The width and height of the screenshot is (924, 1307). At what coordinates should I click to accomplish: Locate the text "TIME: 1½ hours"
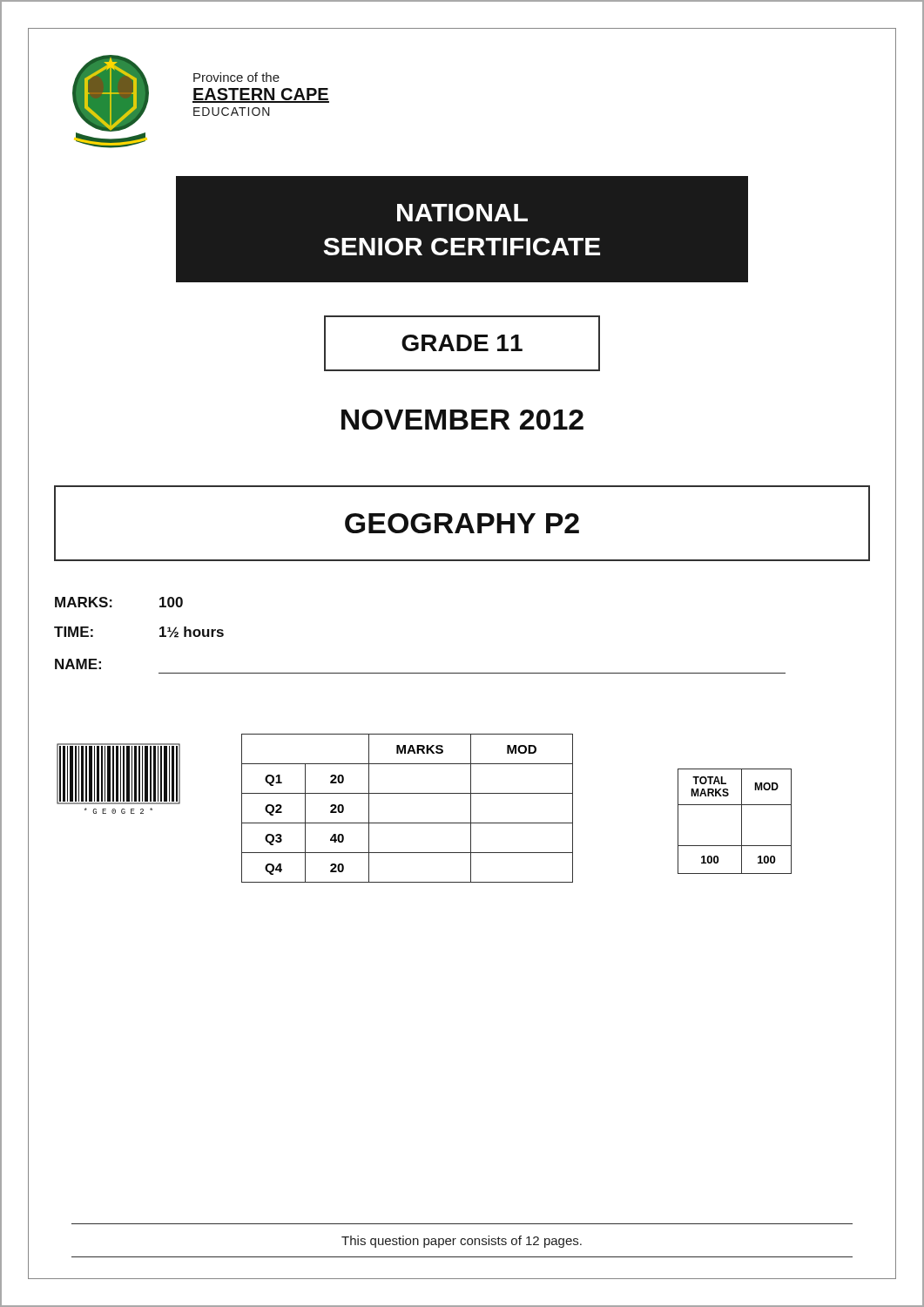(73, 632)
